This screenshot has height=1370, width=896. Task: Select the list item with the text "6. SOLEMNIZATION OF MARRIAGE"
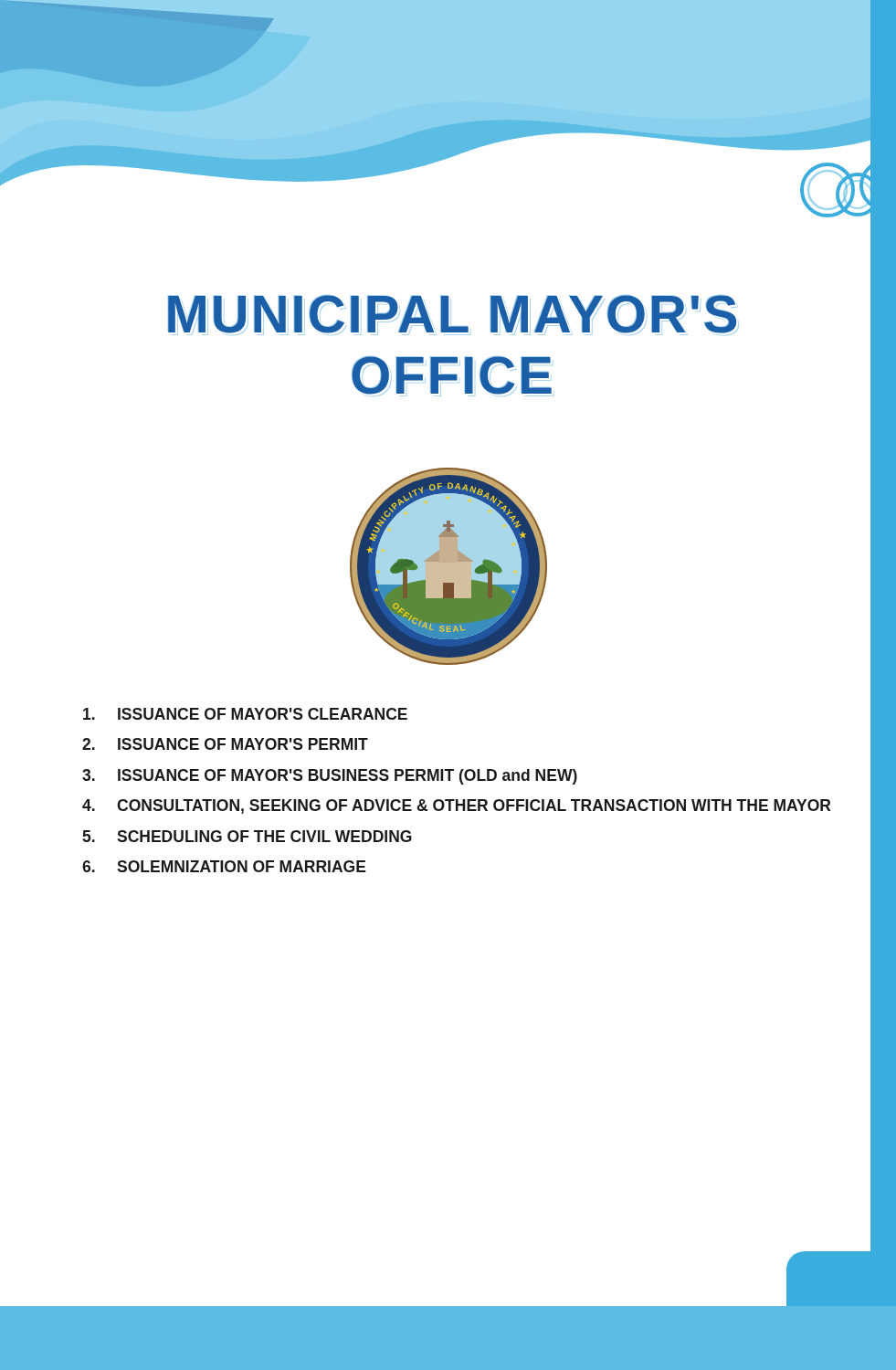coord(224,867)
